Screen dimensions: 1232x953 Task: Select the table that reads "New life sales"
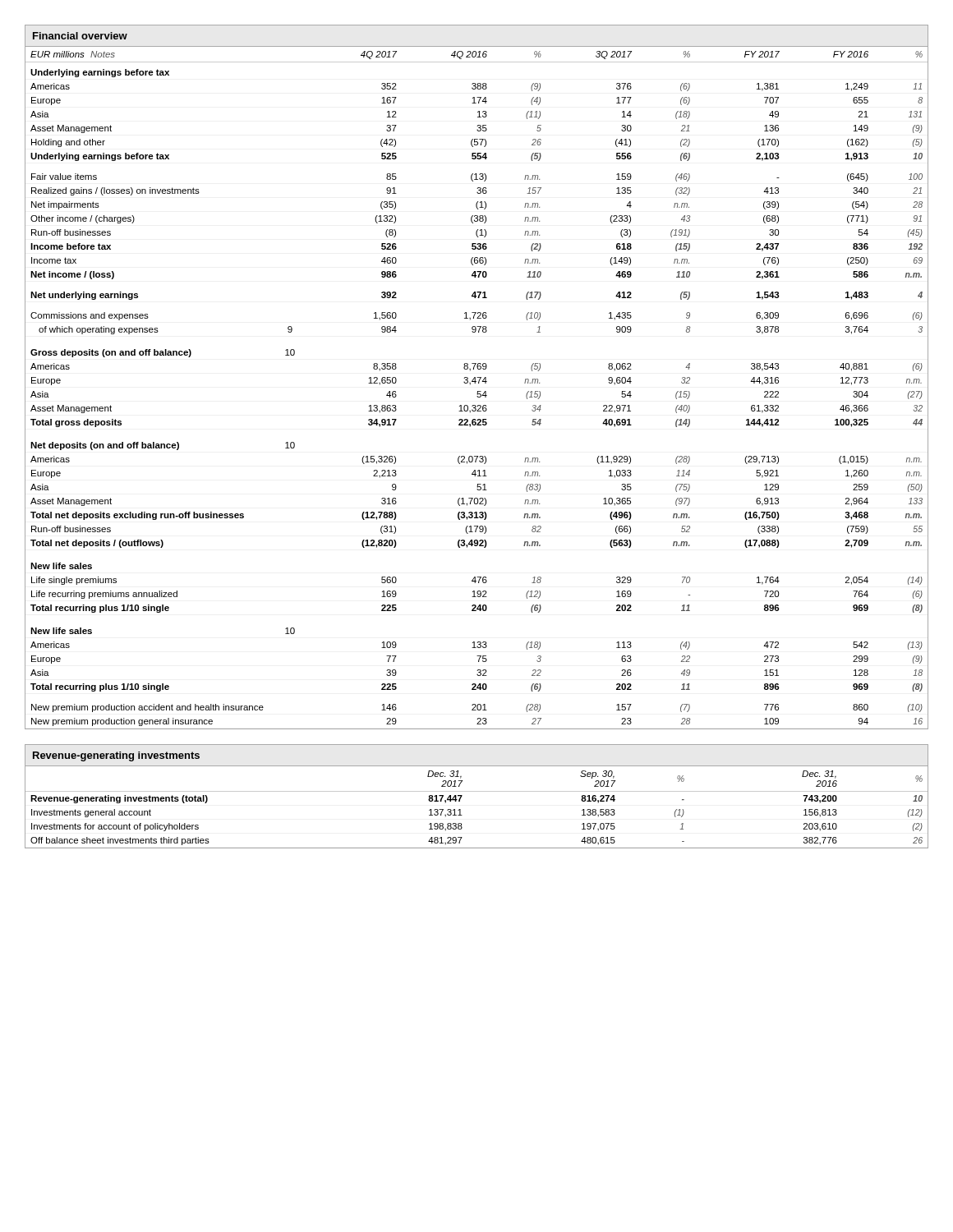(x=476, y=388)
